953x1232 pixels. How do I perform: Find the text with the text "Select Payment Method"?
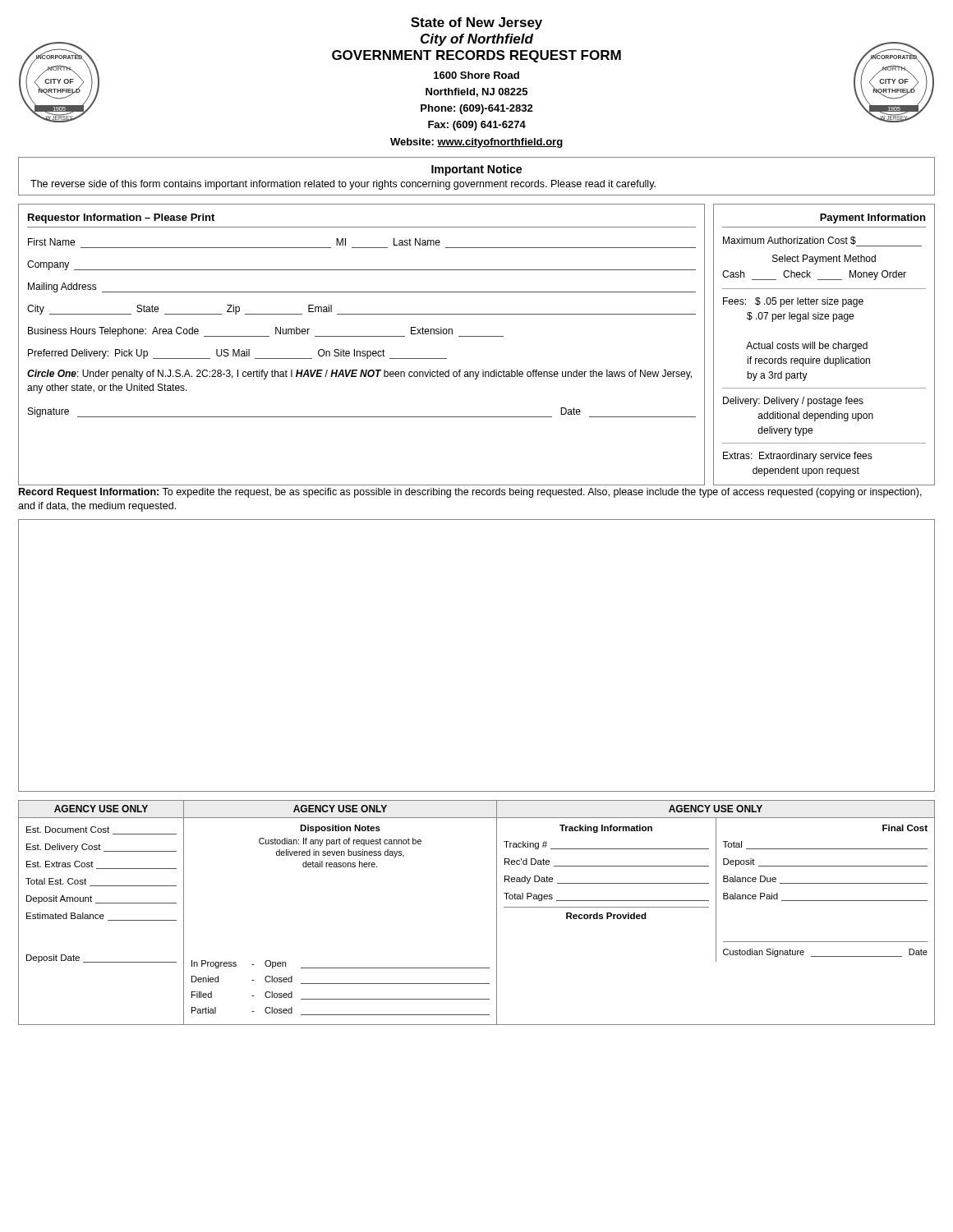(824, 258)
